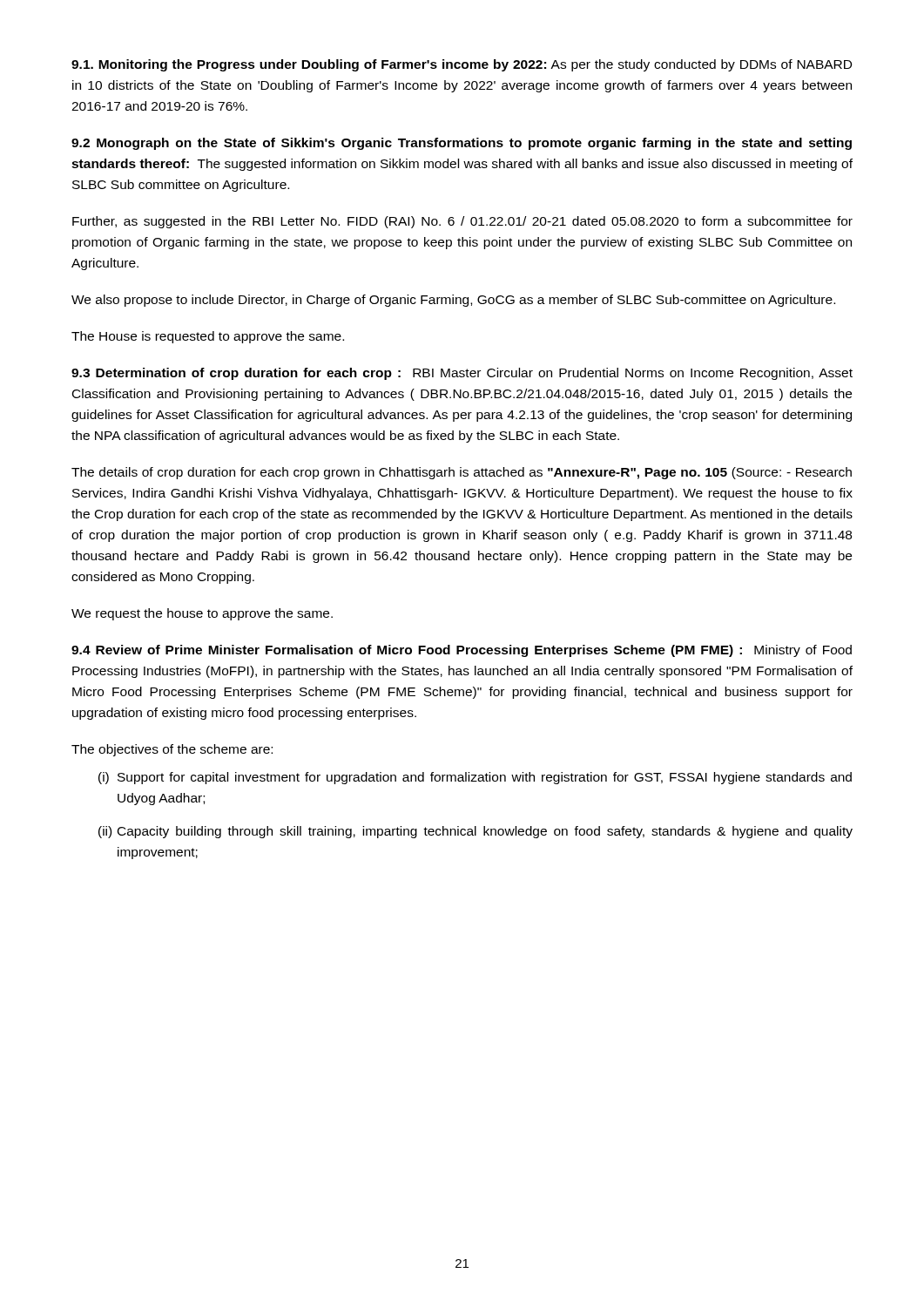Find the text block that says "3 Determination of"
The width and height of the screenshot is (924, 1307).
(x=462, y=404)
